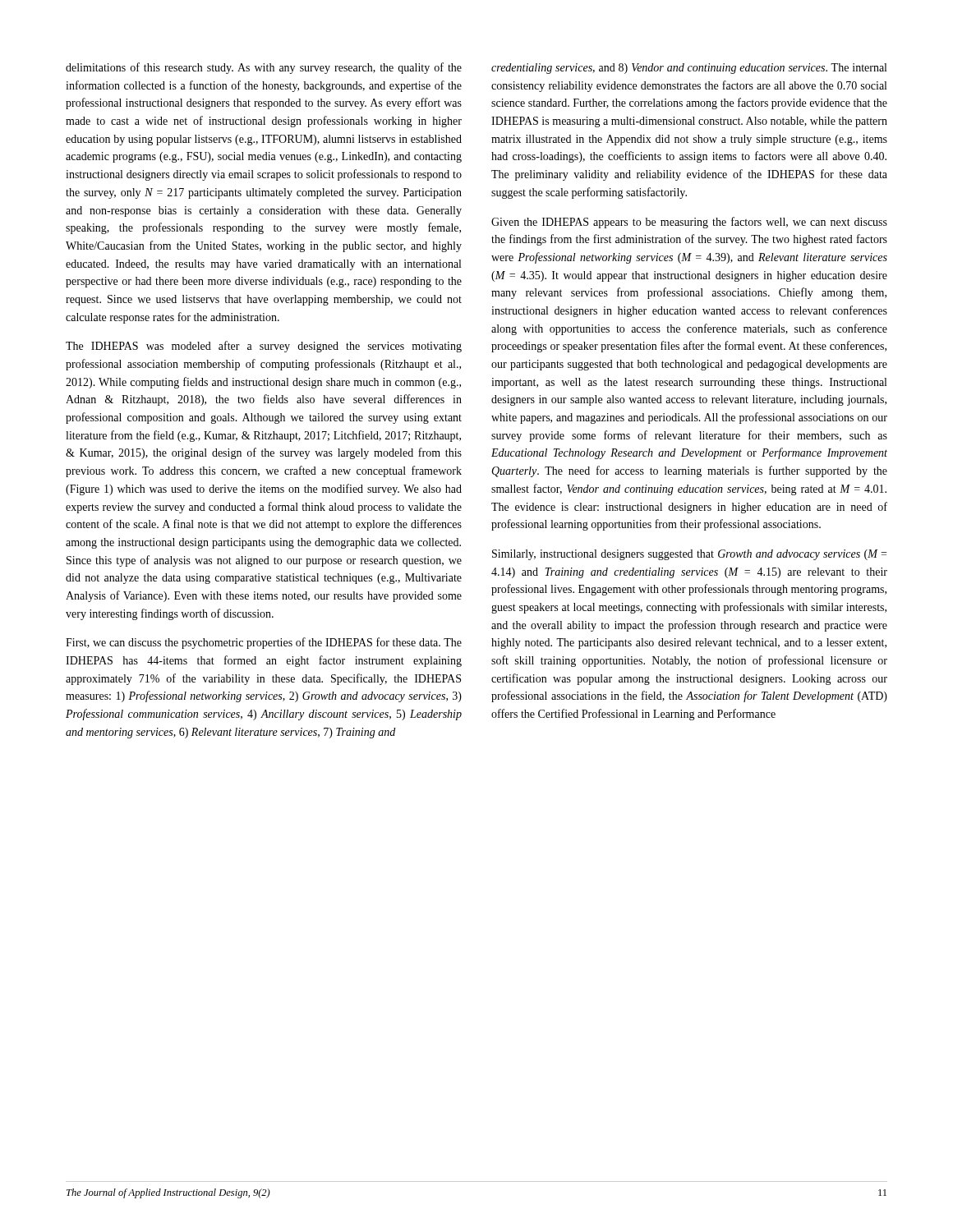The height and width of the screenshot is (1232, 953).
Task: Find the text block that says "delimitations of this research study. As"
Action: [264, 193]
